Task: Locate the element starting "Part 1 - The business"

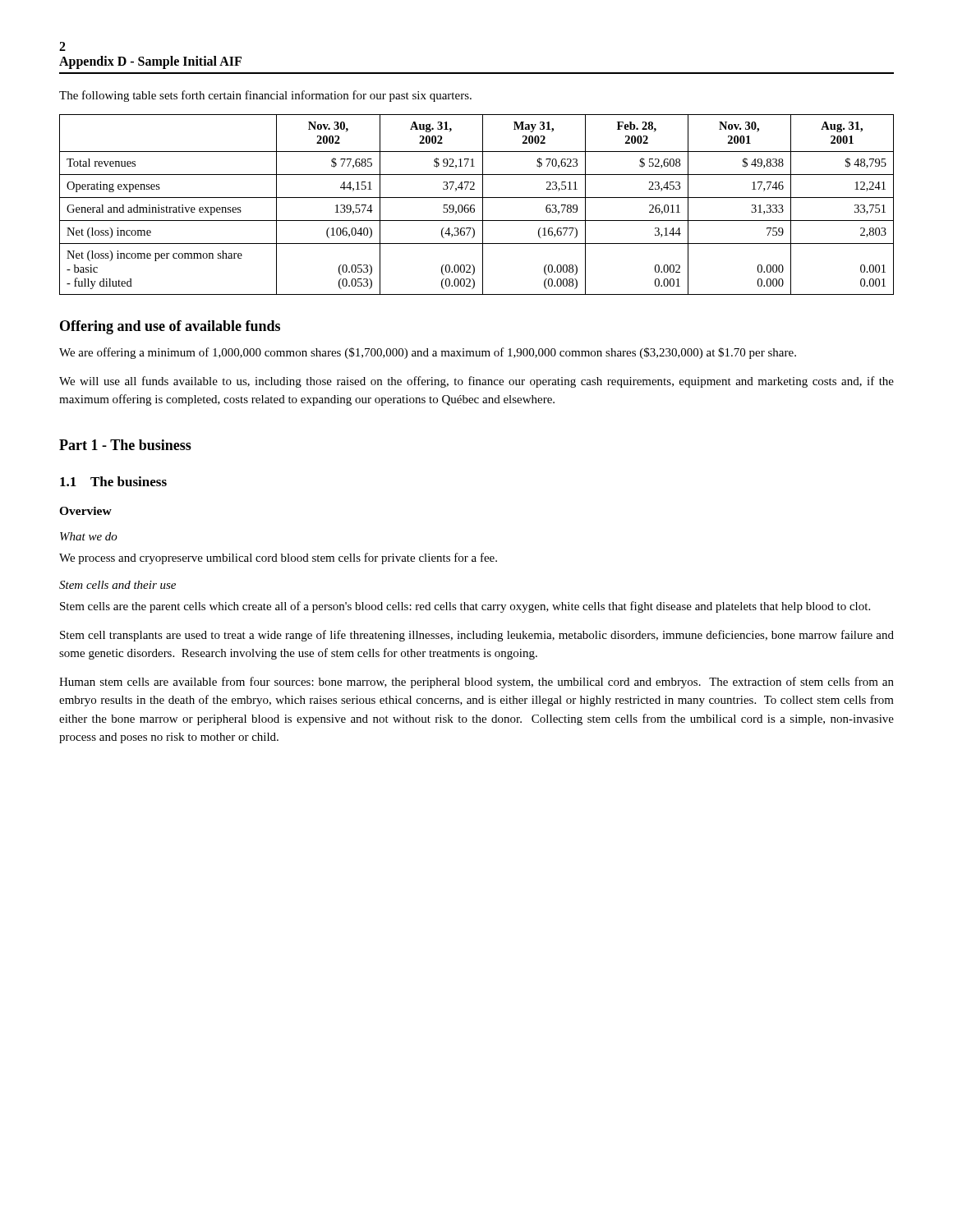Action: [125, 445]
